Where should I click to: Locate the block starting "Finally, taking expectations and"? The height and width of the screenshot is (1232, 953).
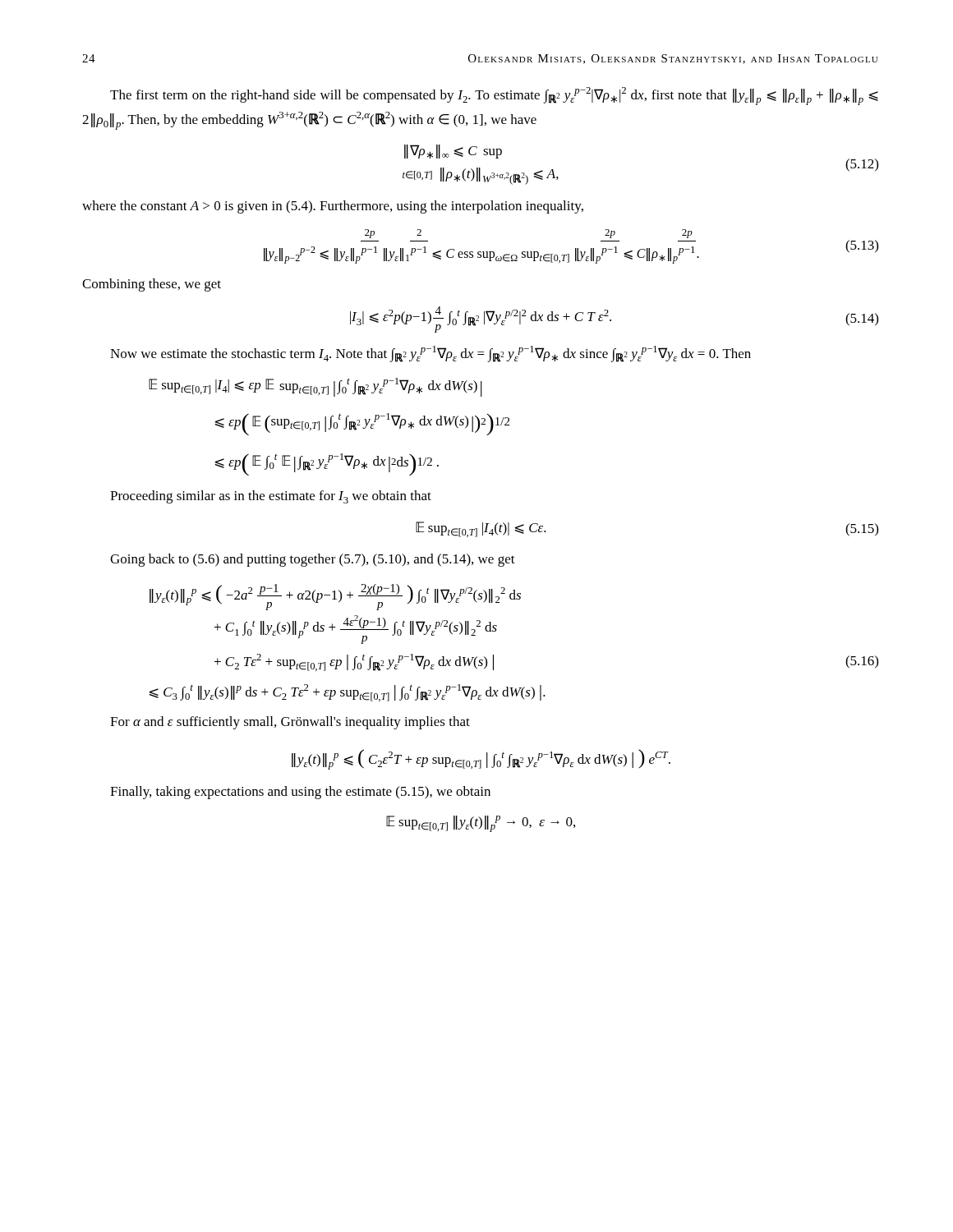[x=300, y=791]
